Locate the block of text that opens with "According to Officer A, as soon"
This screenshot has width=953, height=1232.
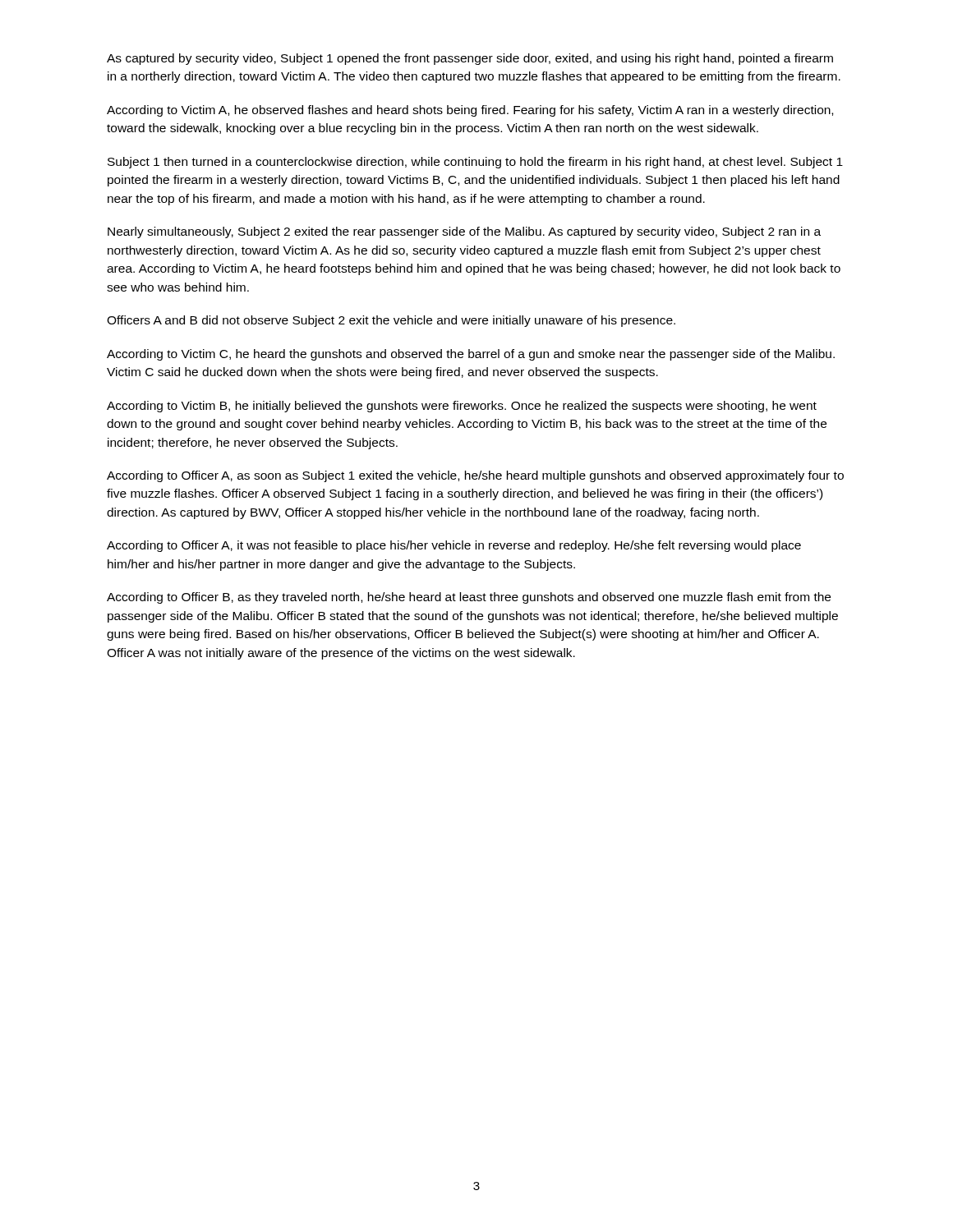coord(475,494)
